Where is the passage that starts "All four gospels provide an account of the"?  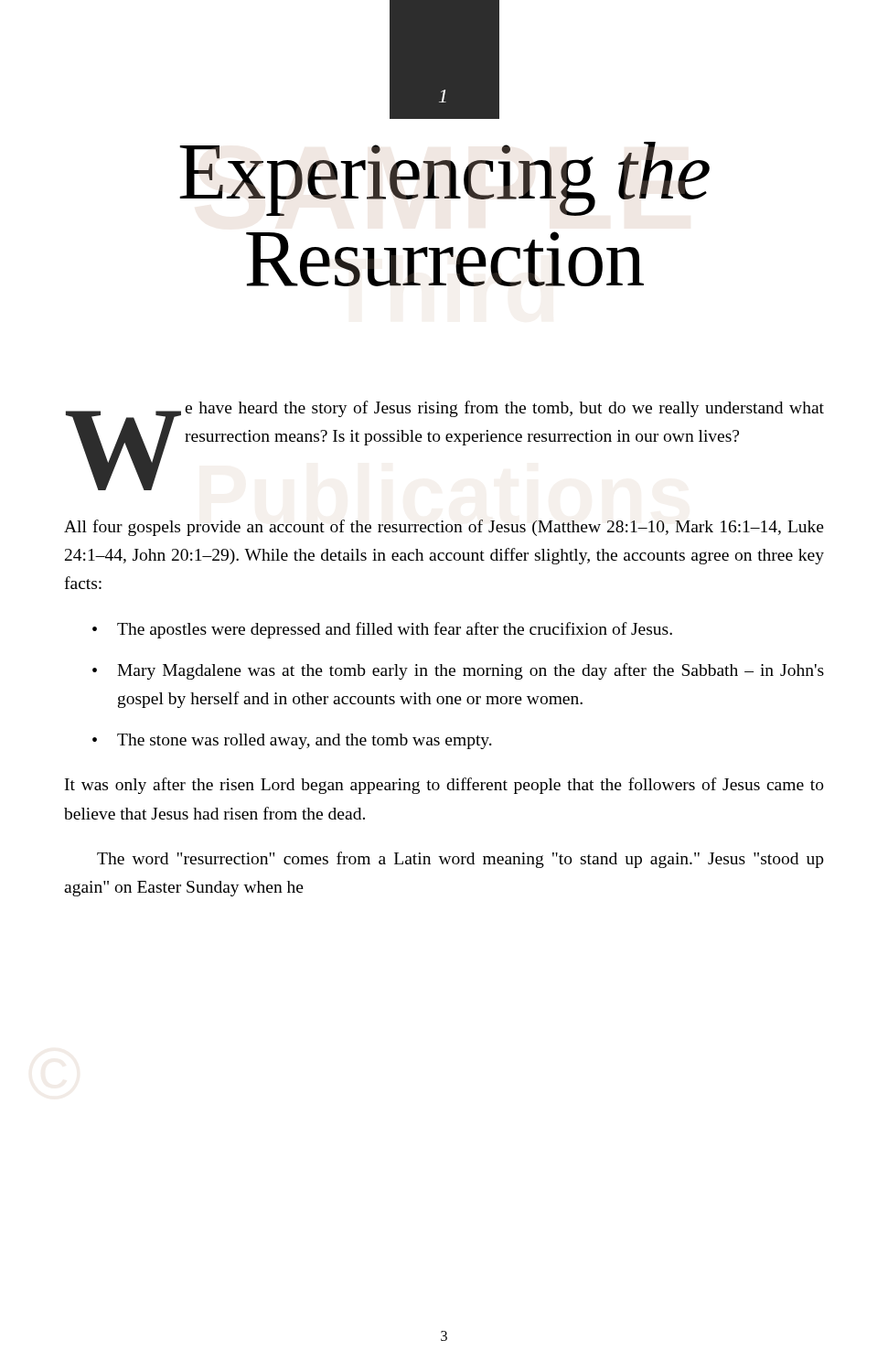(x=444, y=555)
